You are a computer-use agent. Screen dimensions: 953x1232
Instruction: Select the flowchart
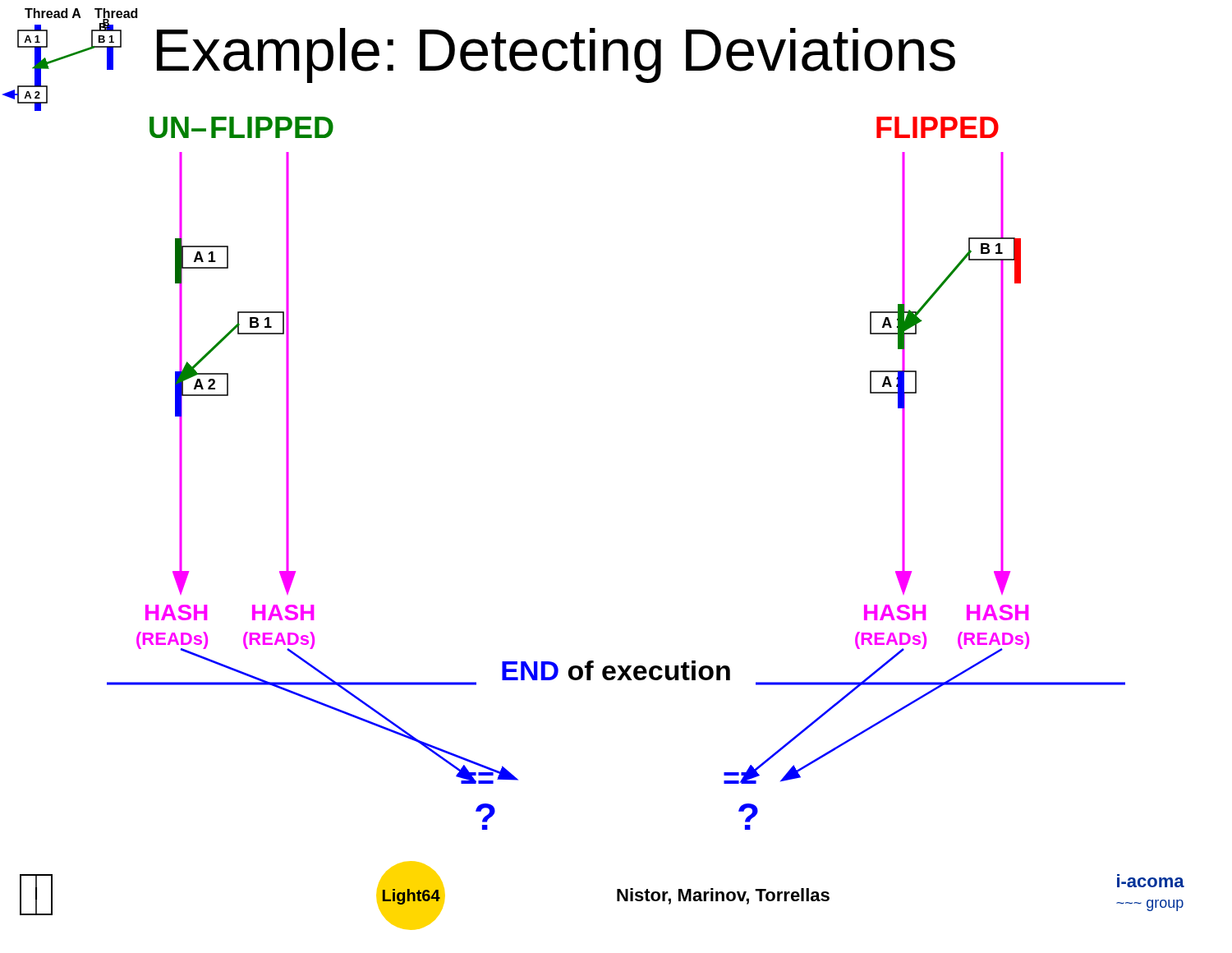(616, 476)
